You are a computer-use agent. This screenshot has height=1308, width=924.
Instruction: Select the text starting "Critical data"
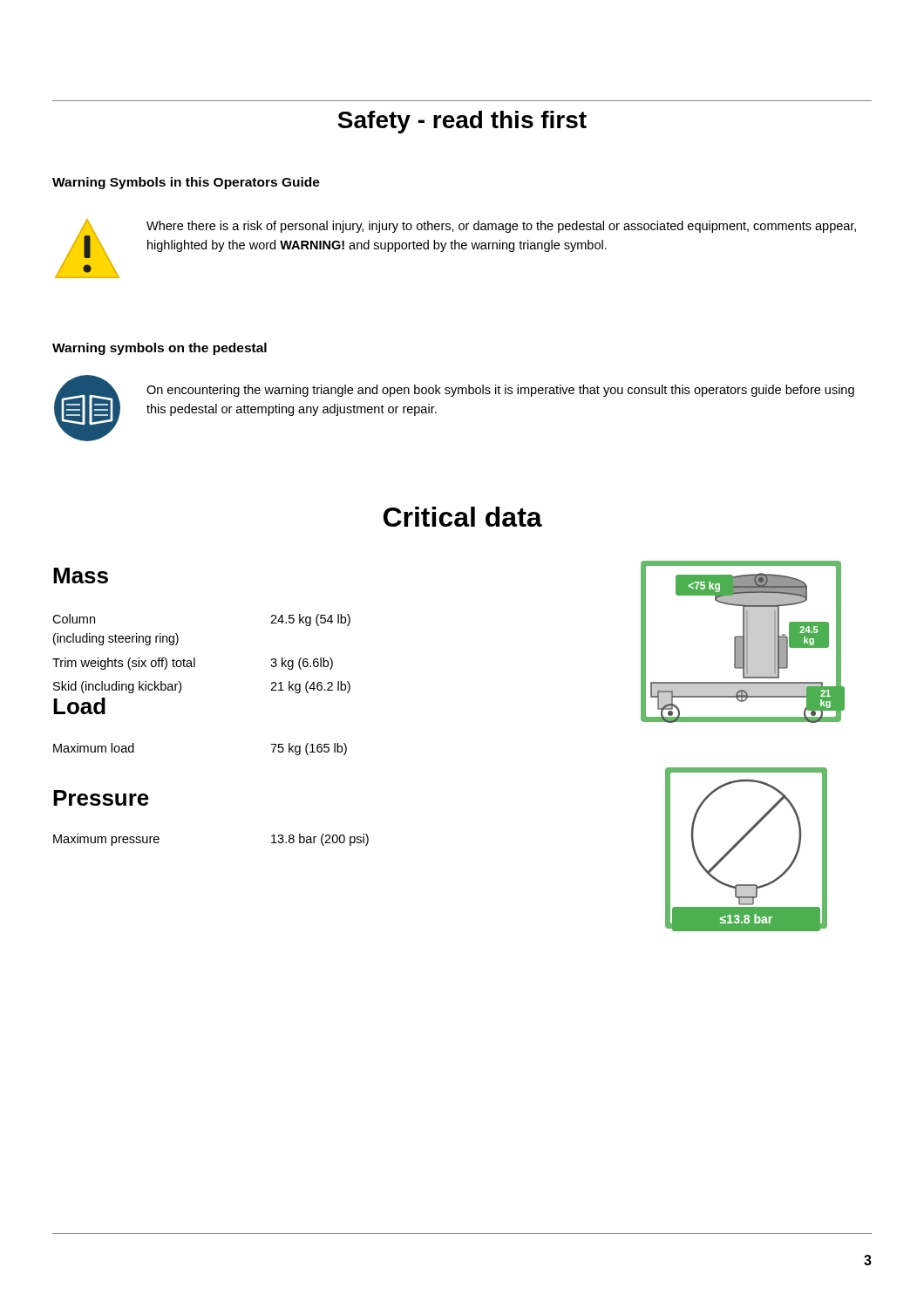coord(462,517)
